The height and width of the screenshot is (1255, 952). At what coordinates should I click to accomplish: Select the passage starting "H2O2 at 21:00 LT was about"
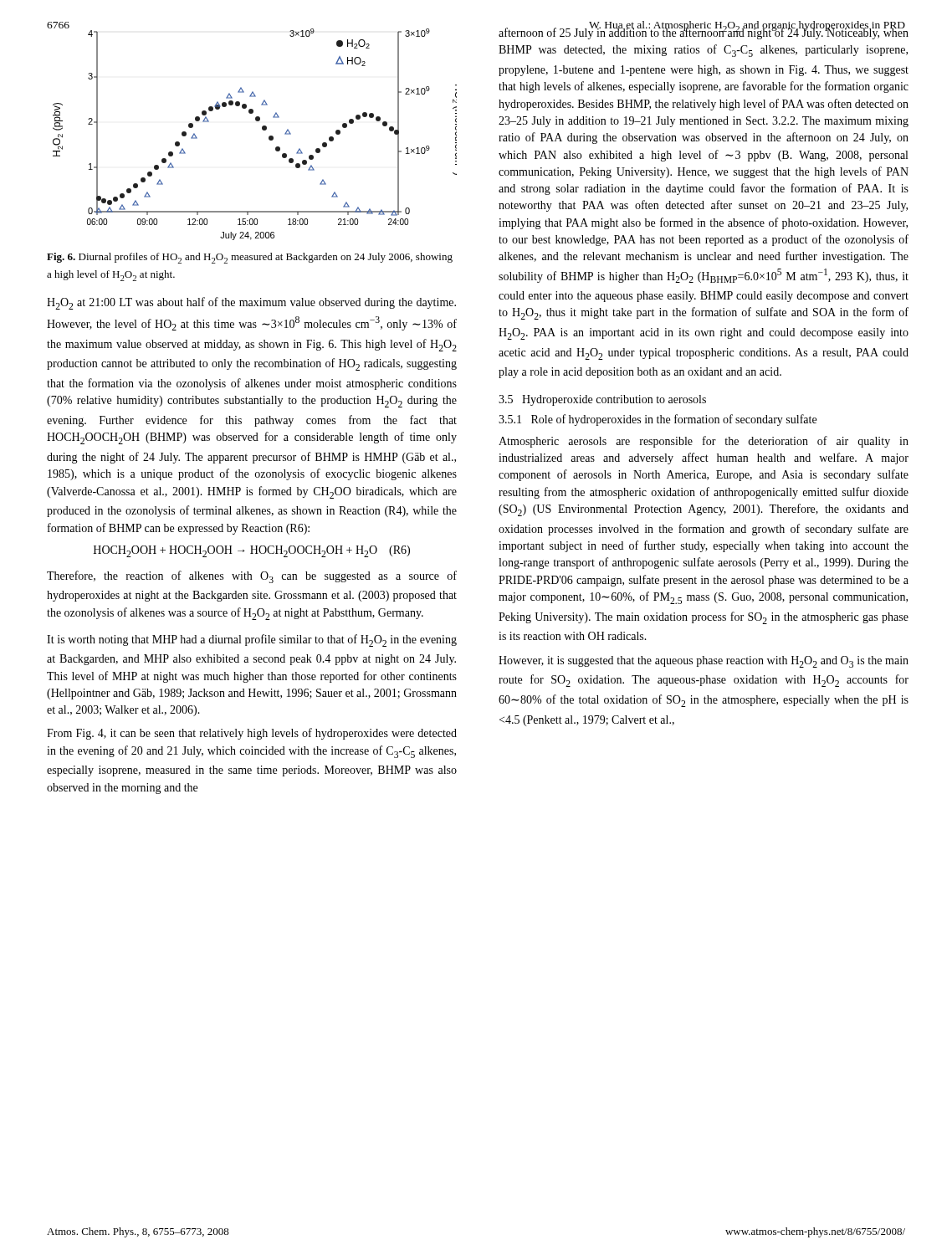(x=252, y=416)
